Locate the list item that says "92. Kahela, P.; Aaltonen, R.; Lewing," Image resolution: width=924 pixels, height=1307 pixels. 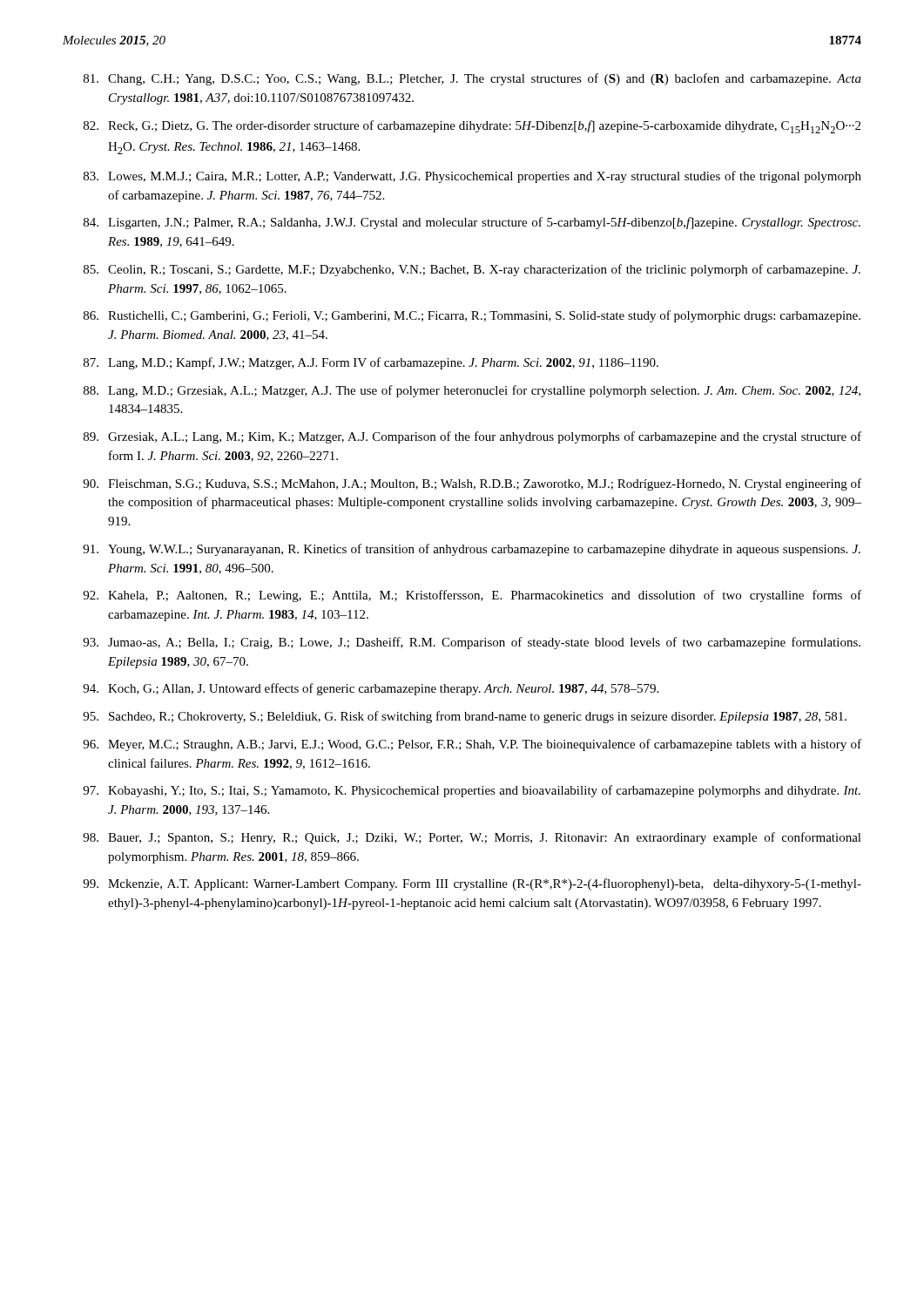tap(462, 606)
